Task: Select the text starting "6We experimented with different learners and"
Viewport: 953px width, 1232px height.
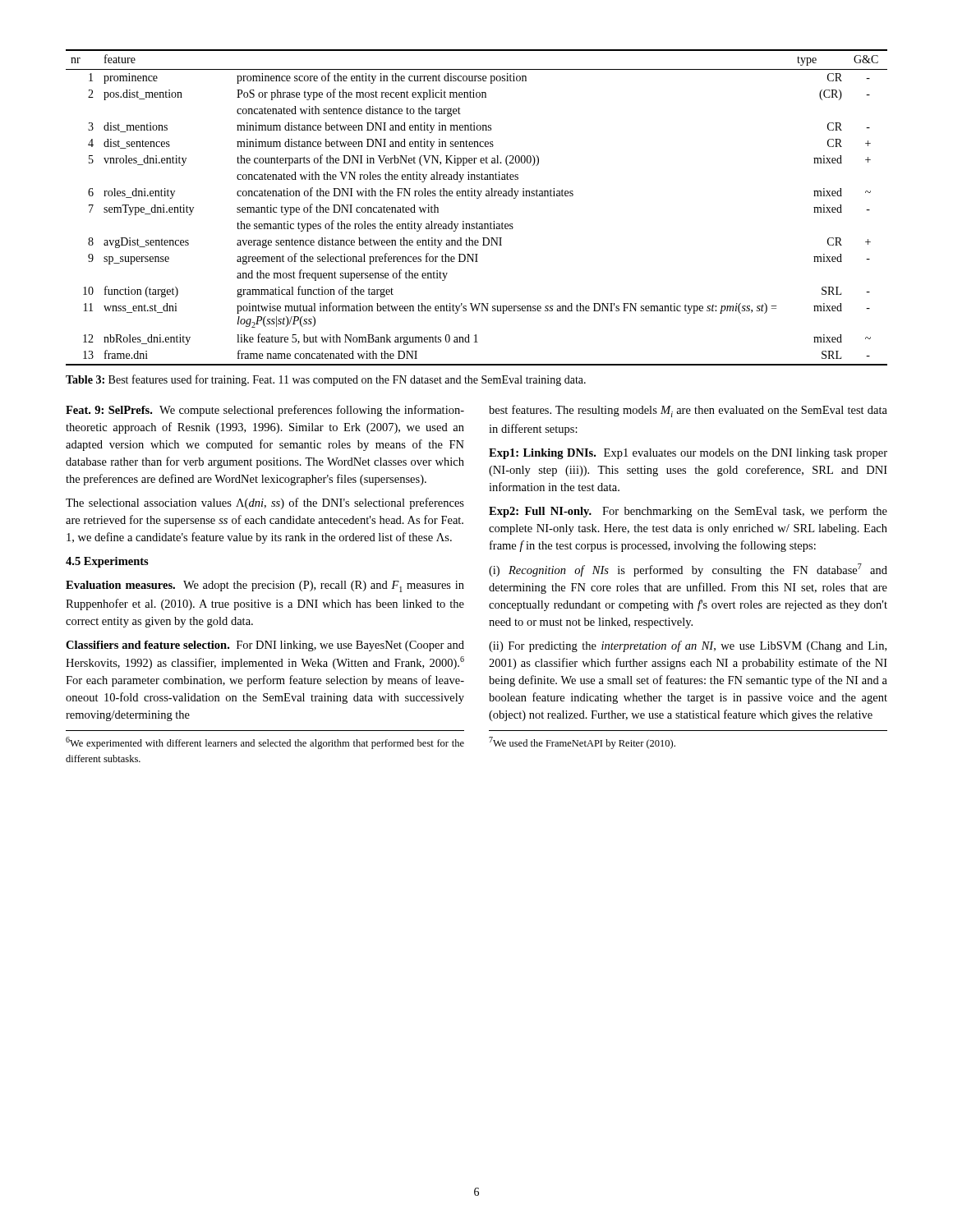Action: [265, 750]
